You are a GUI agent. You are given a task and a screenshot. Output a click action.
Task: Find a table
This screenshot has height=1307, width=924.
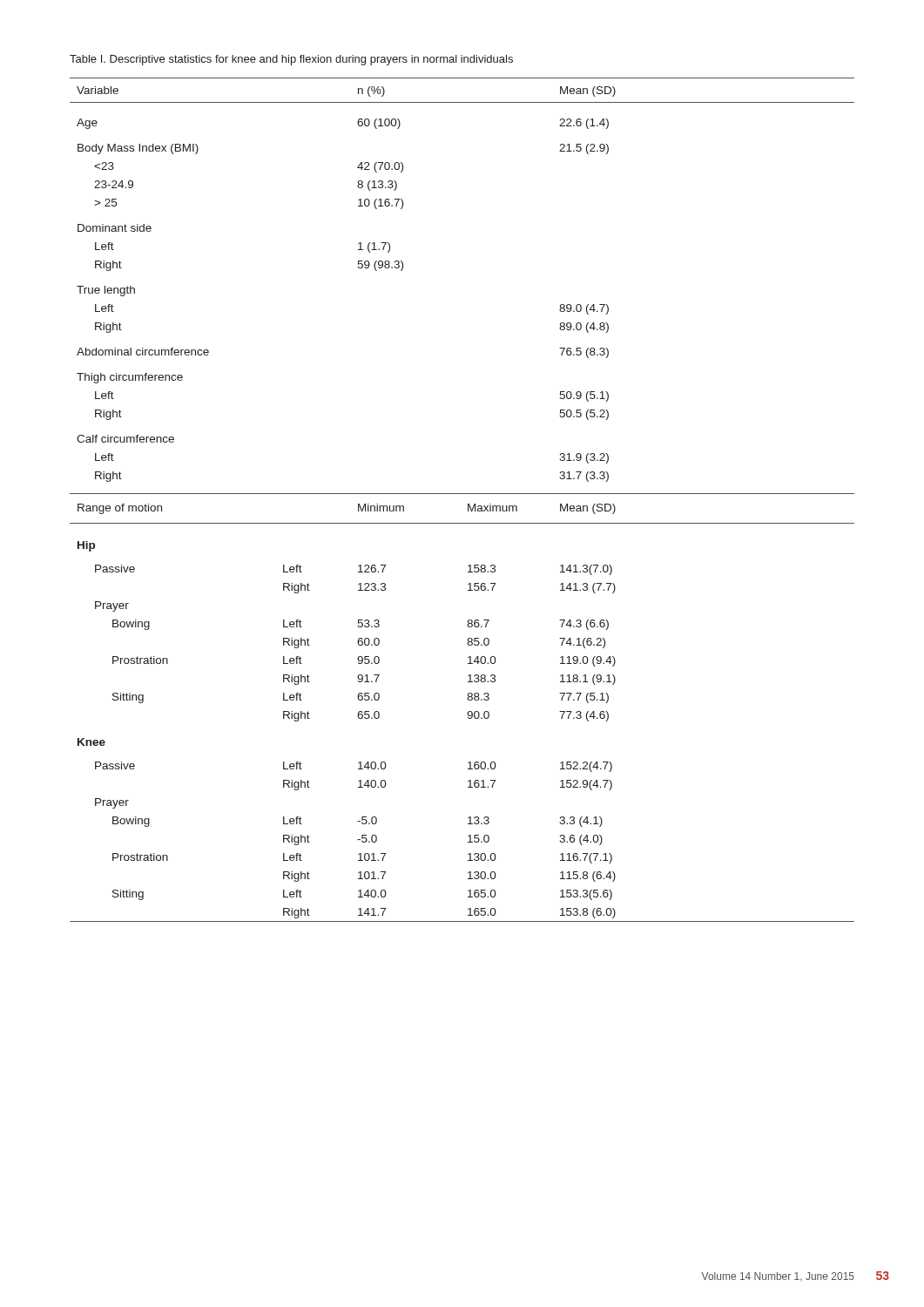462,499
